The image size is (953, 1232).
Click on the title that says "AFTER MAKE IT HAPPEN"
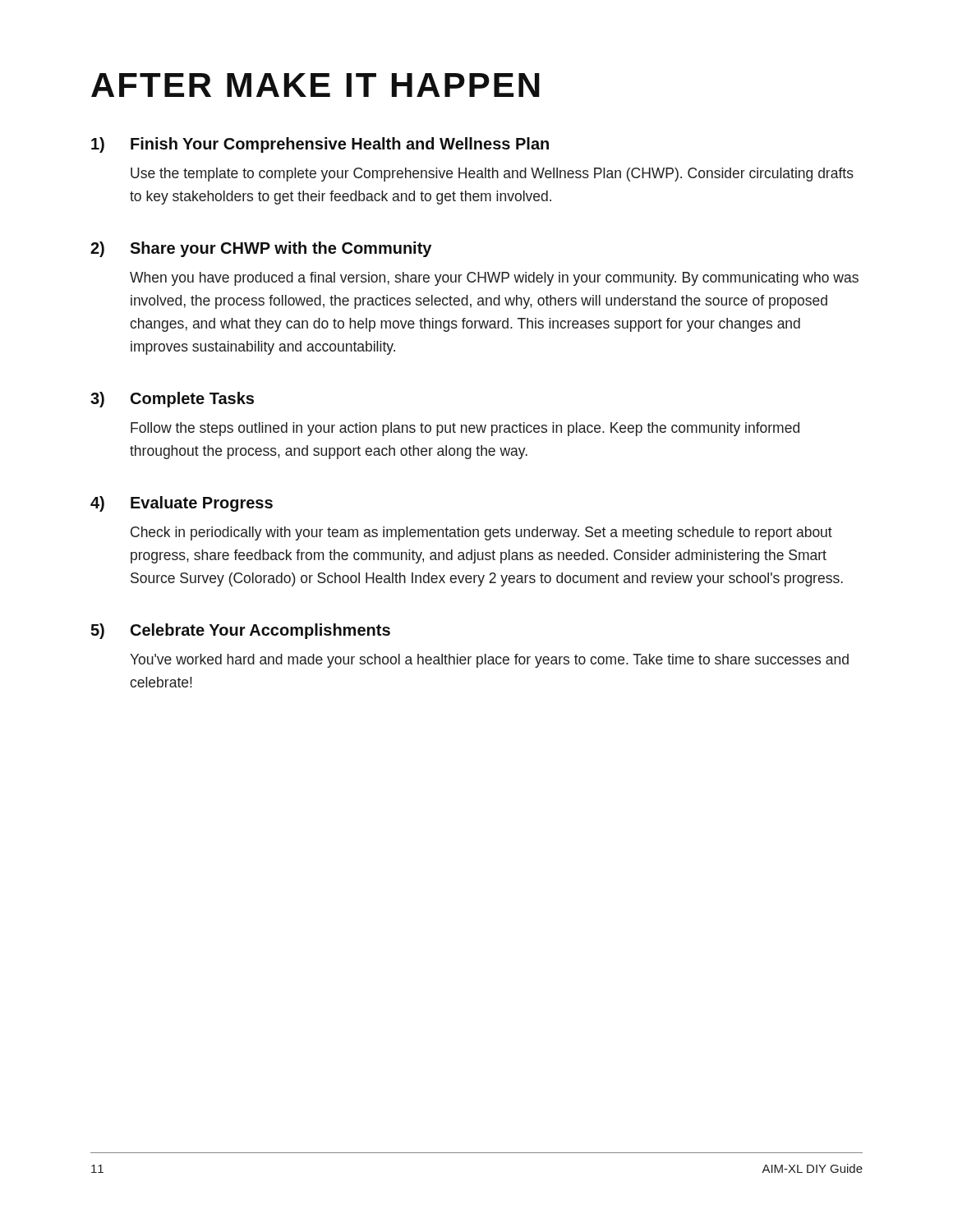317,85
